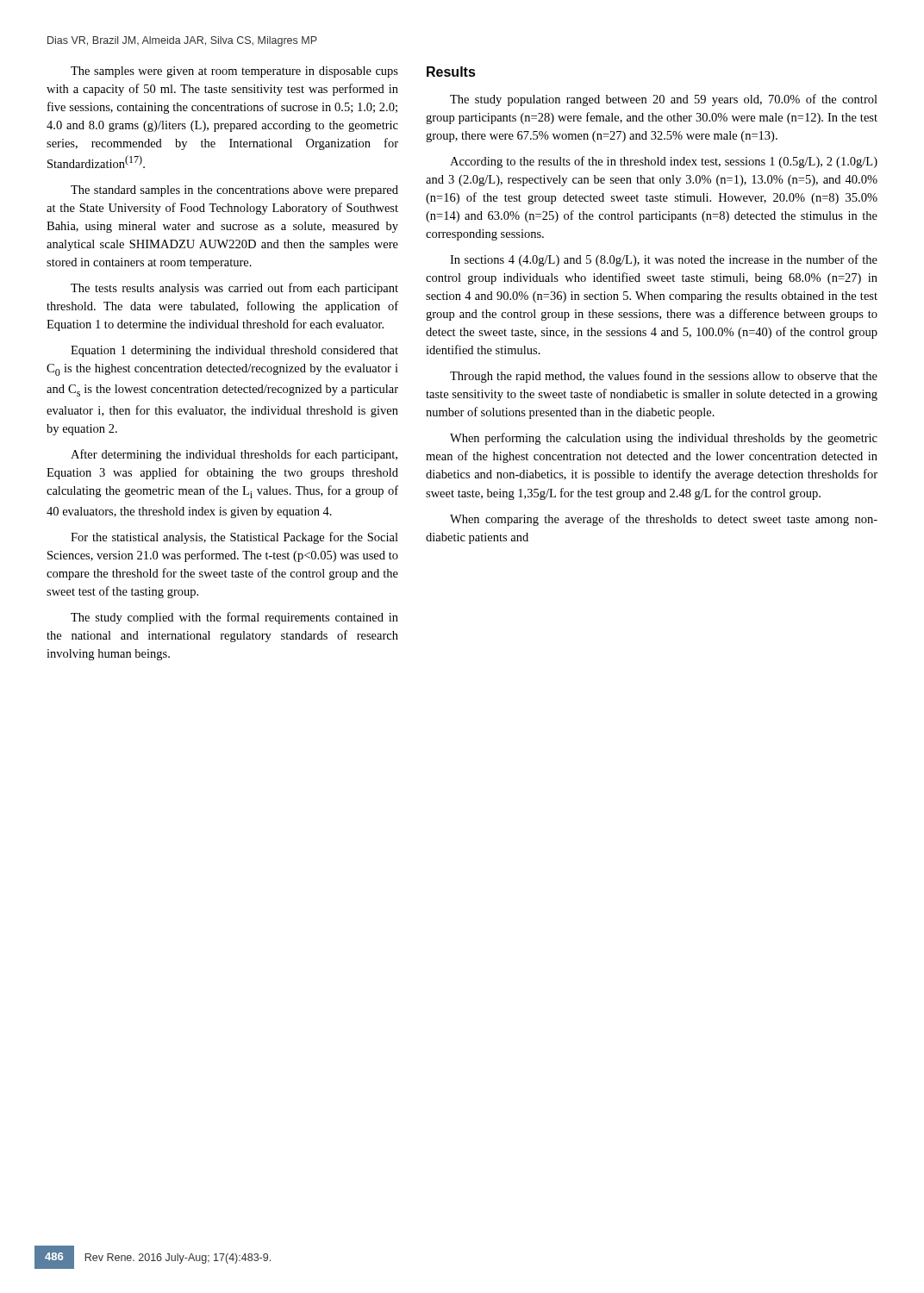Find the text block with the text "For the statistical analysis, the Statistical Package for"

tap(222, 565)
